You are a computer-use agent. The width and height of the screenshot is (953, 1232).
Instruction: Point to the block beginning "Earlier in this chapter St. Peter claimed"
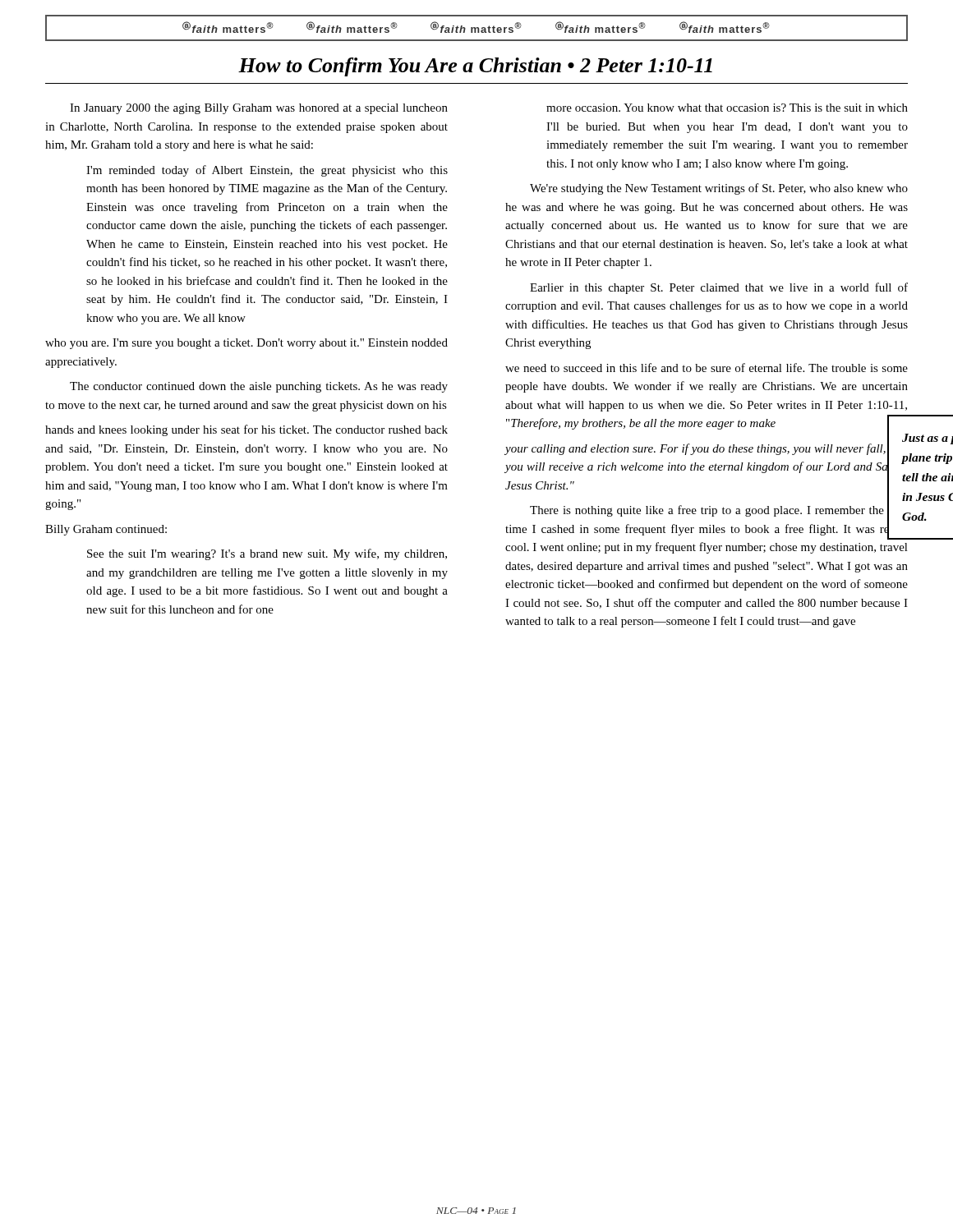pos(707,315)
